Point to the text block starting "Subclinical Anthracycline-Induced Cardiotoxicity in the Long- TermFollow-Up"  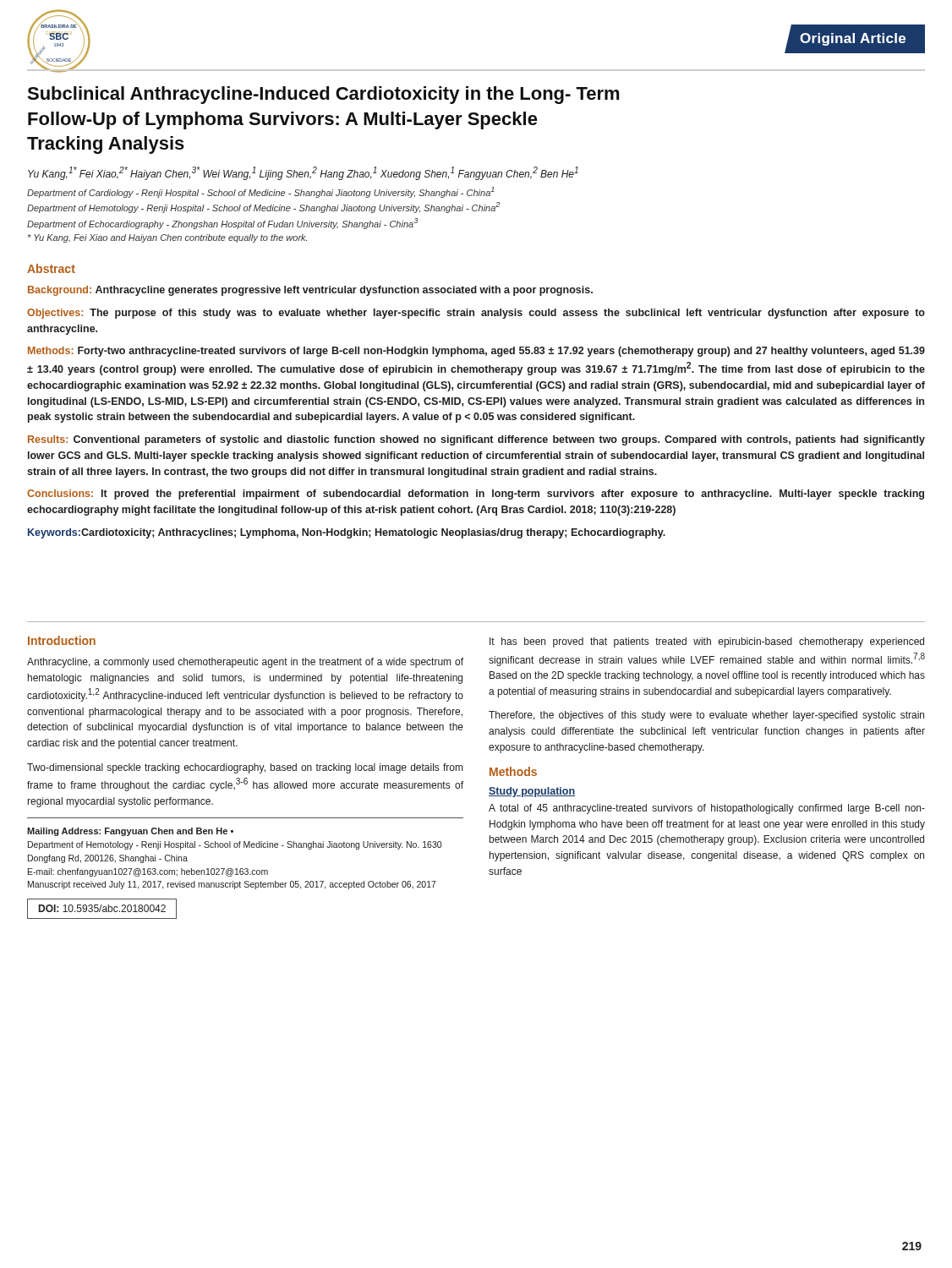tap(324, 118)
